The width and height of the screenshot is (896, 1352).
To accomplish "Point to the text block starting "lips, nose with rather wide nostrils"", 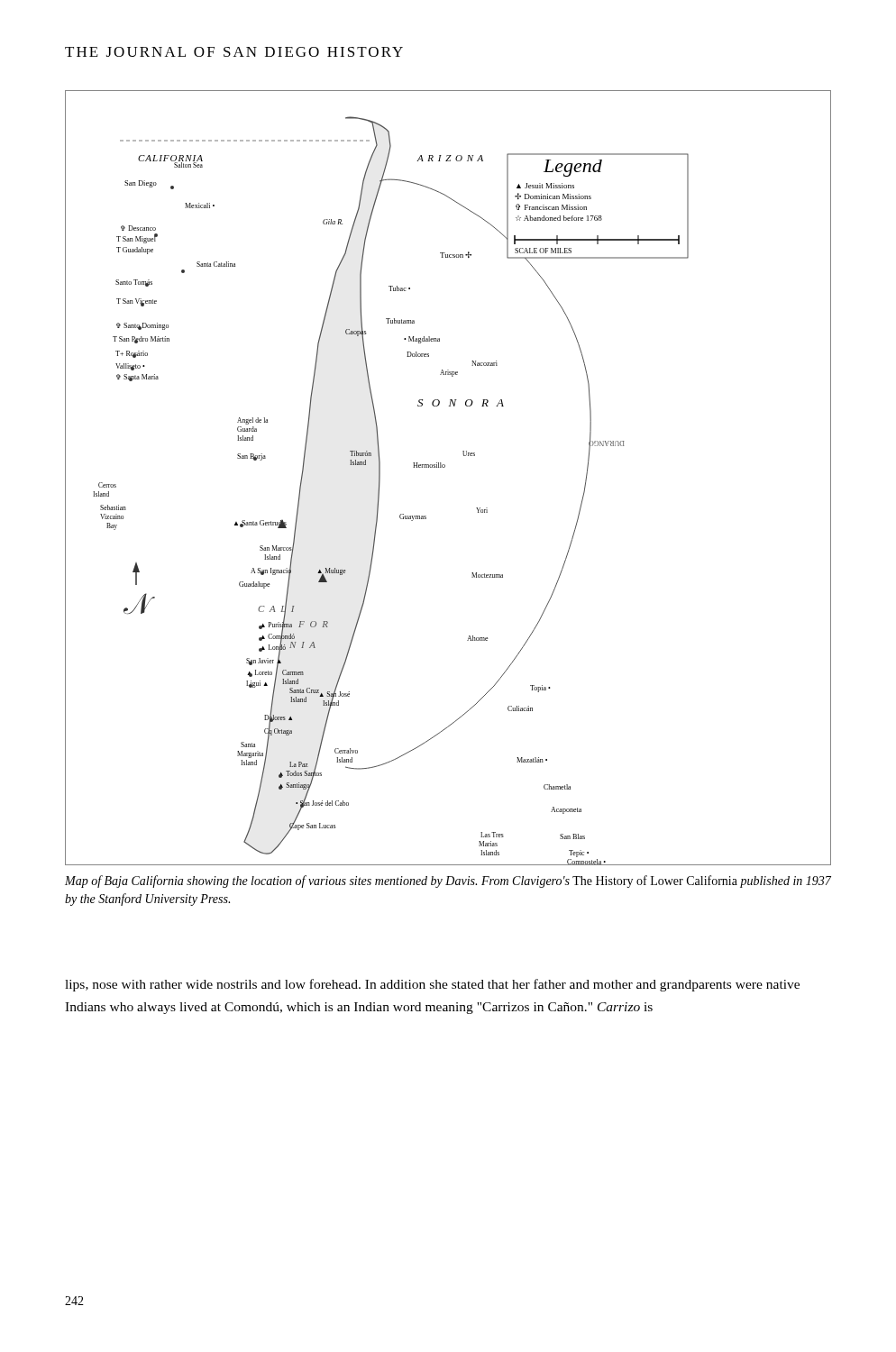I will 448,996.
